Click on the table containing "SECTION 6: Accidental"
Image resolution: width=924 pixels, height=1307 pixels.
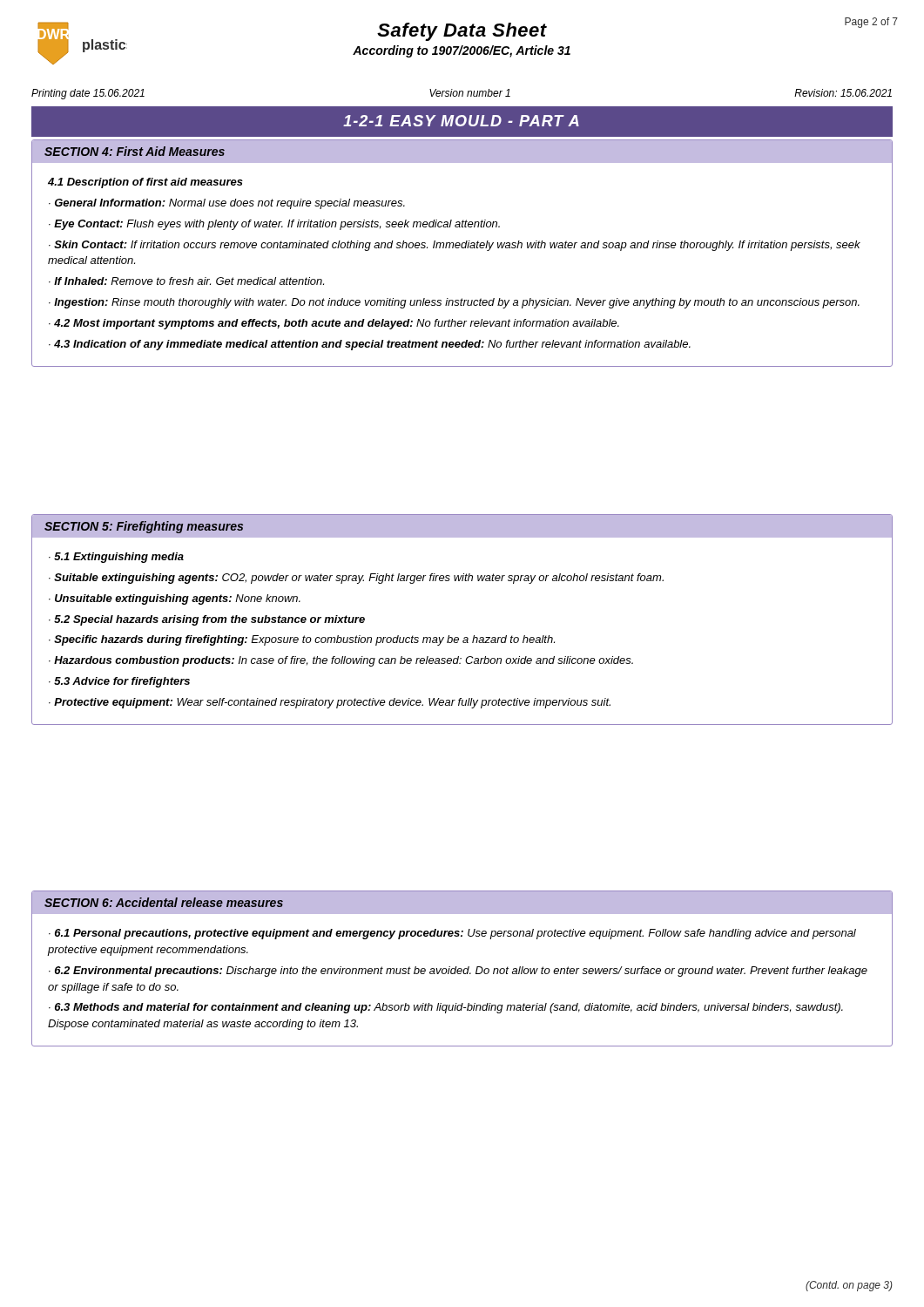[x=462, y=968]
